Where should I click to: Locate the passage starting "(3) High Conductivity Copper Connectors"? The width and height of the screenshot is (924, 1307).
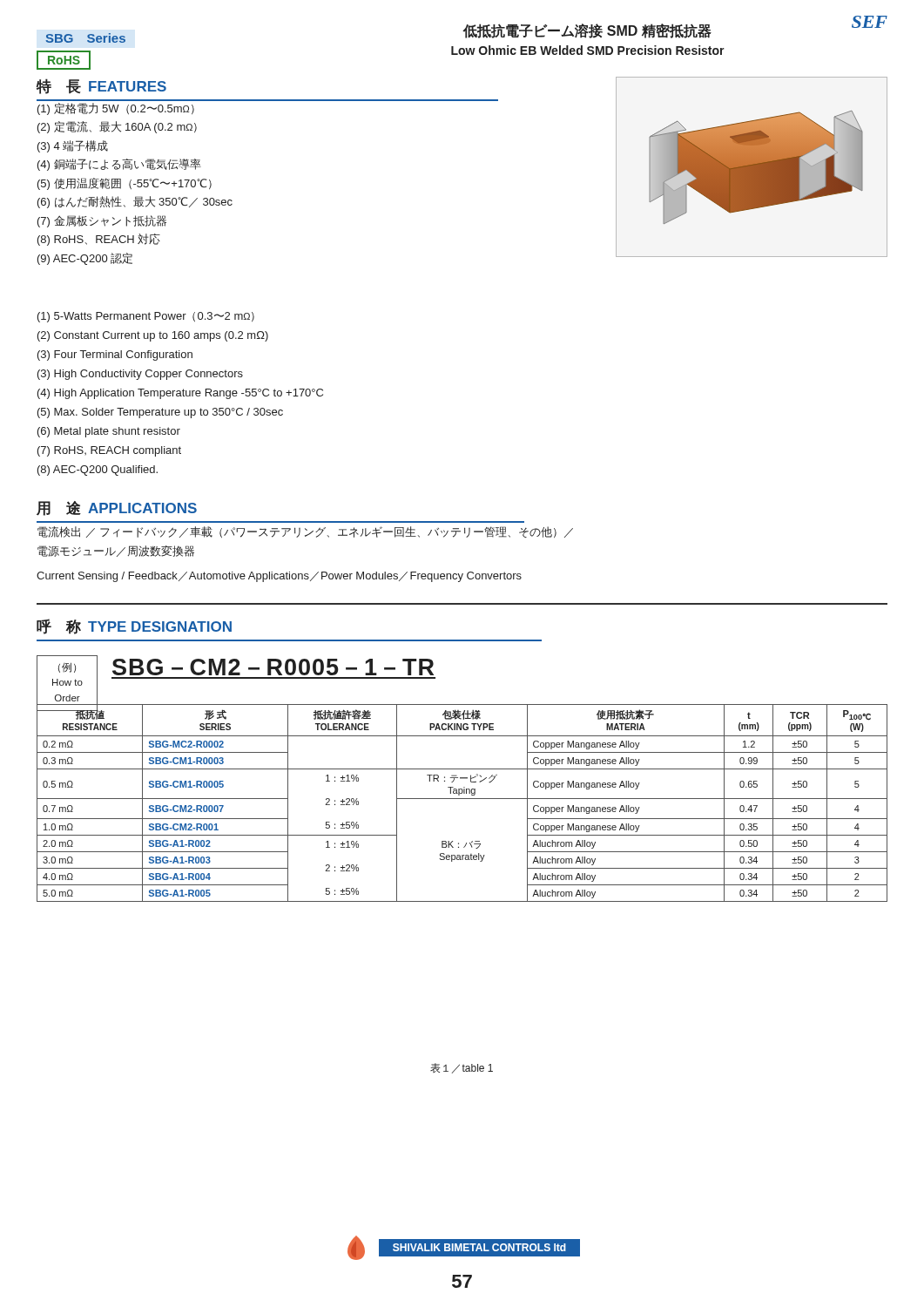point(140,373)
